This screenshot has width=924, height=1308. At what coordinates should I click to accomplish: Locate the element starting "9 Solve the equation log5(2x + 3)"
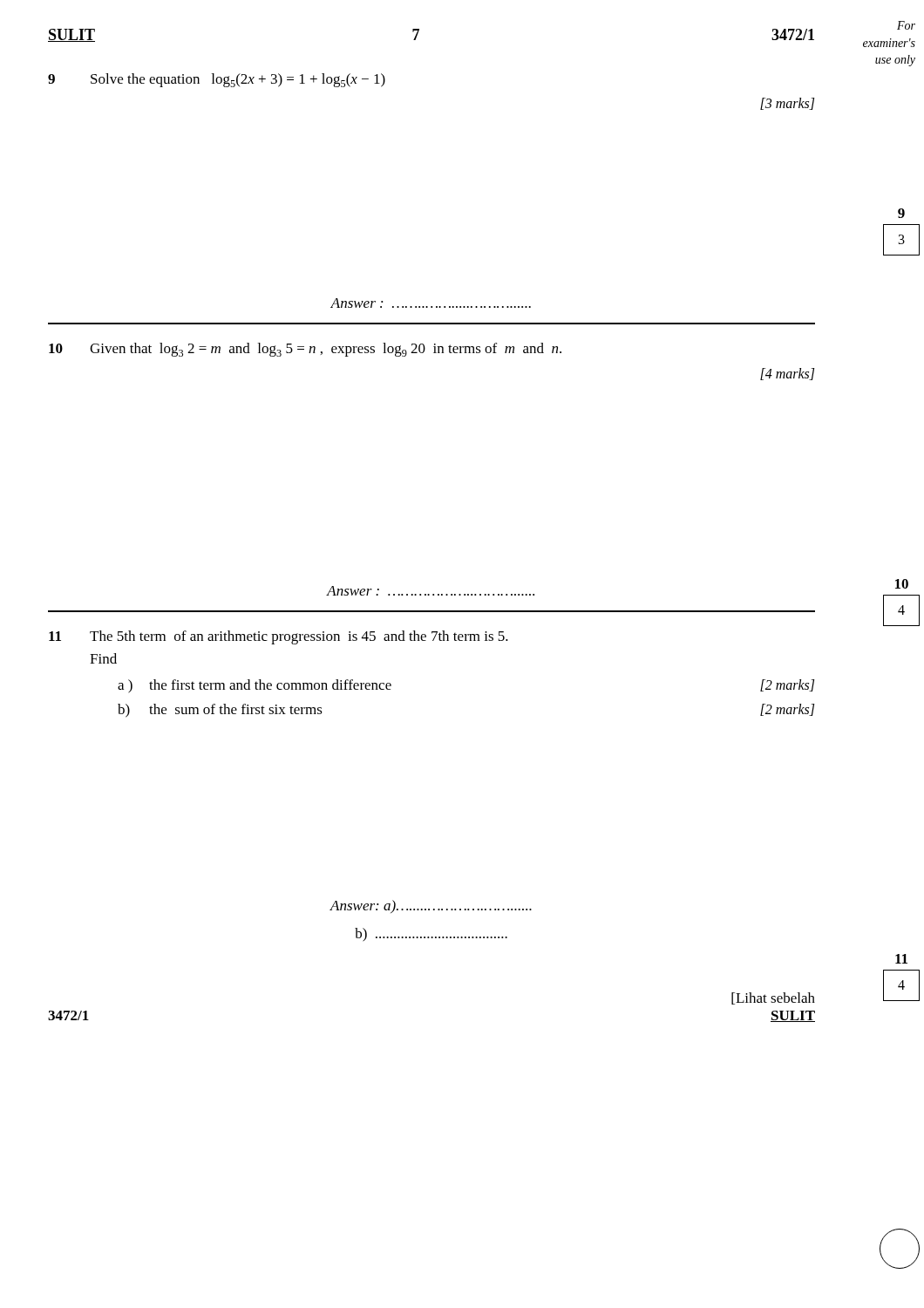click(x=217, y=80)
